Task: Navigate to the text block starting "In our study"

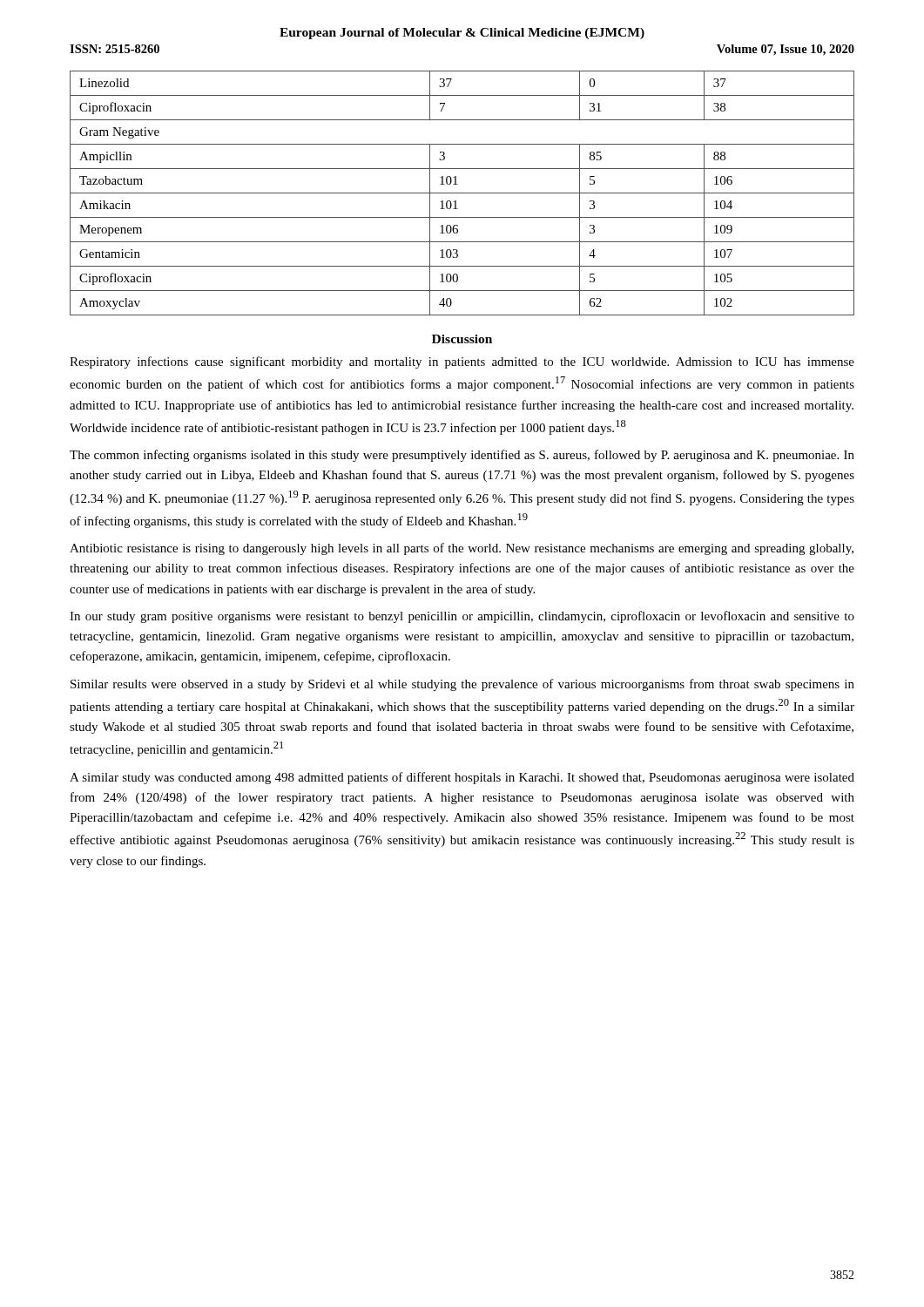Action: 462,636
